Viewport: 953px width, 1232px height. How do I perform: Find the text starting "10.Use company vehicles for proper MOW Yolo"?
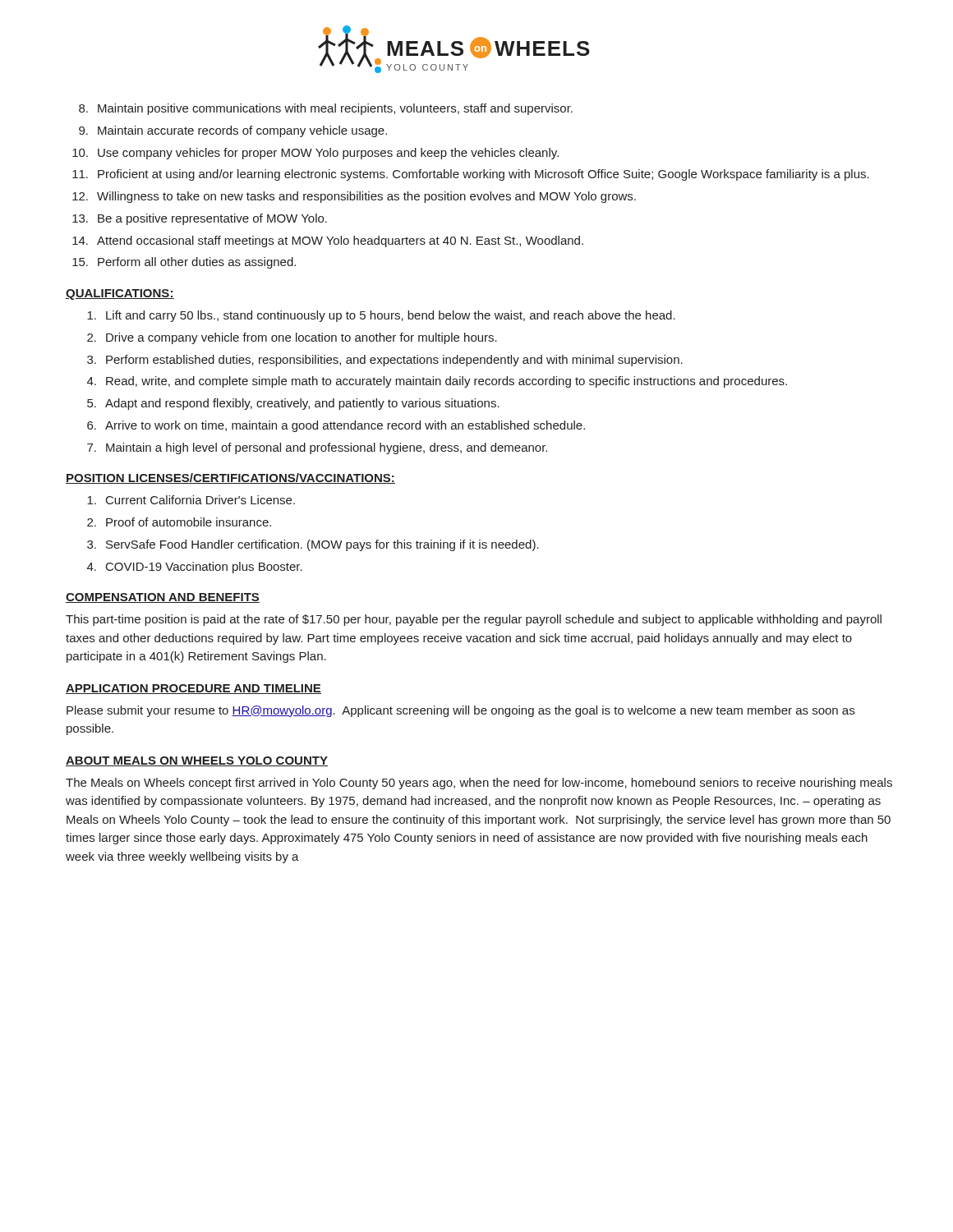[476, 152]
